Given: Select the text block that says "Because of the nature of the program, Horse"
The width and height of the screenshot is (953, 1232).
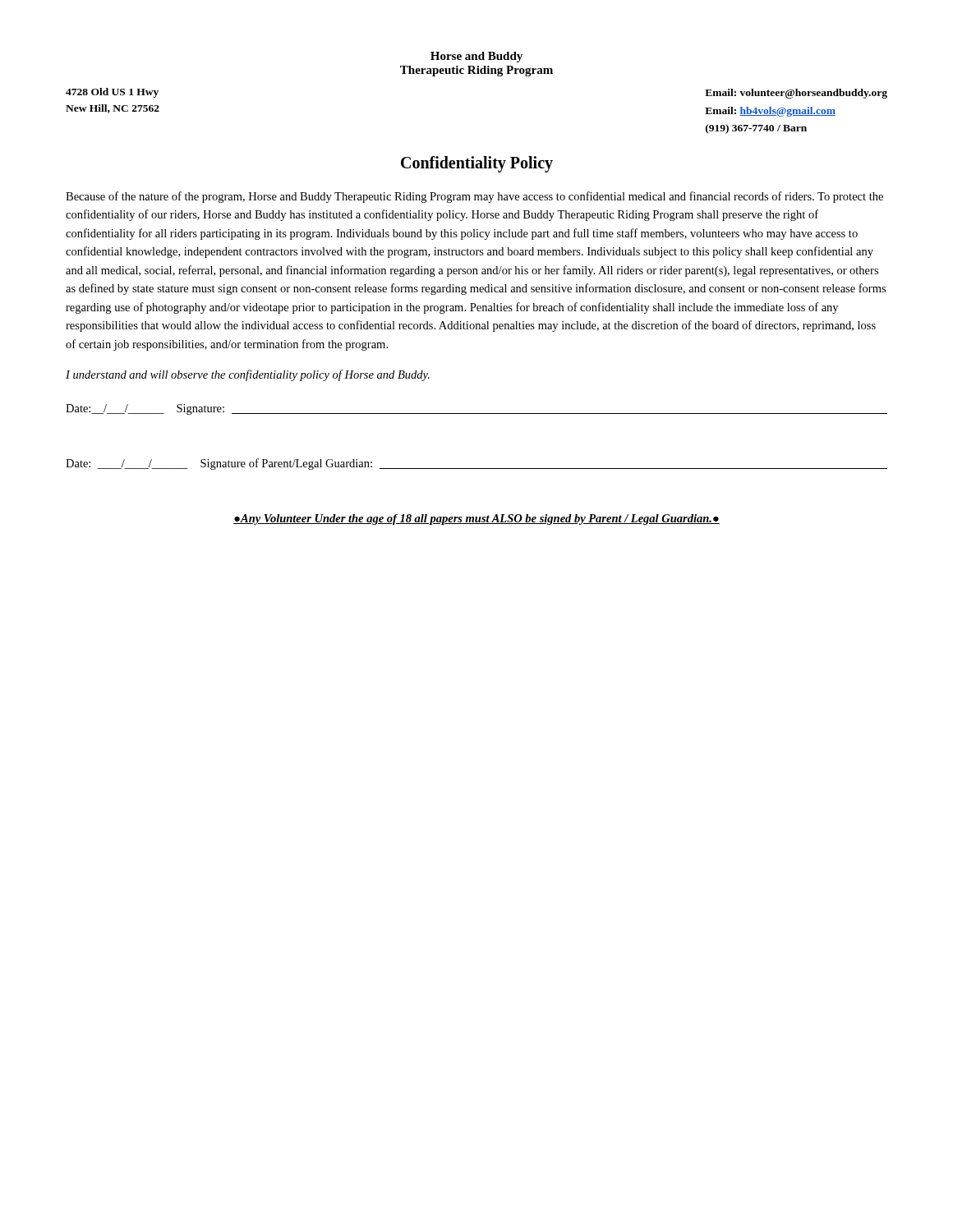Looking at the screenshot, I should (476, 270).
